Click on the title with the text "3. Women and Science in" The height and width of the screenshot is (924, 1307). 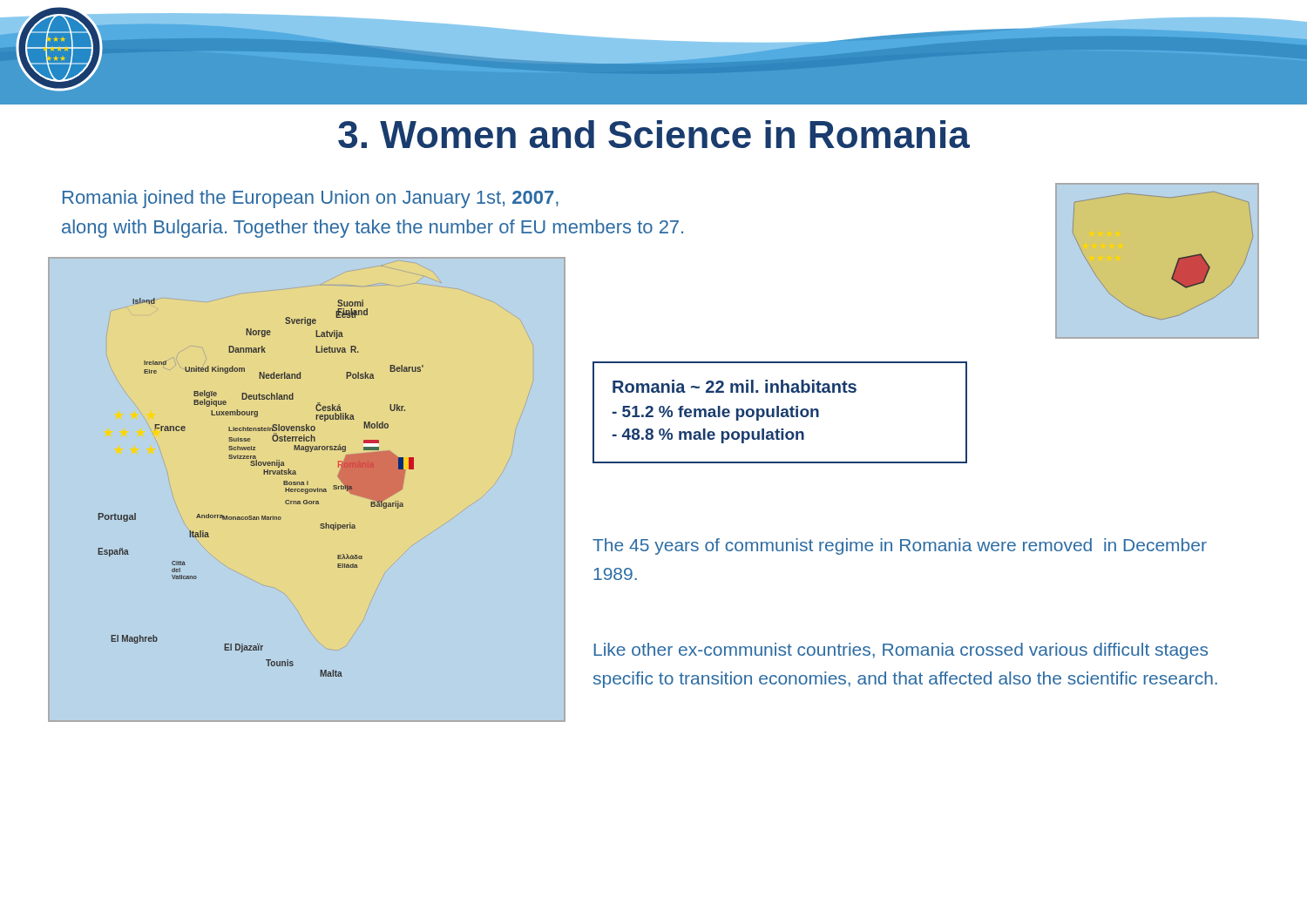point(654,135)
